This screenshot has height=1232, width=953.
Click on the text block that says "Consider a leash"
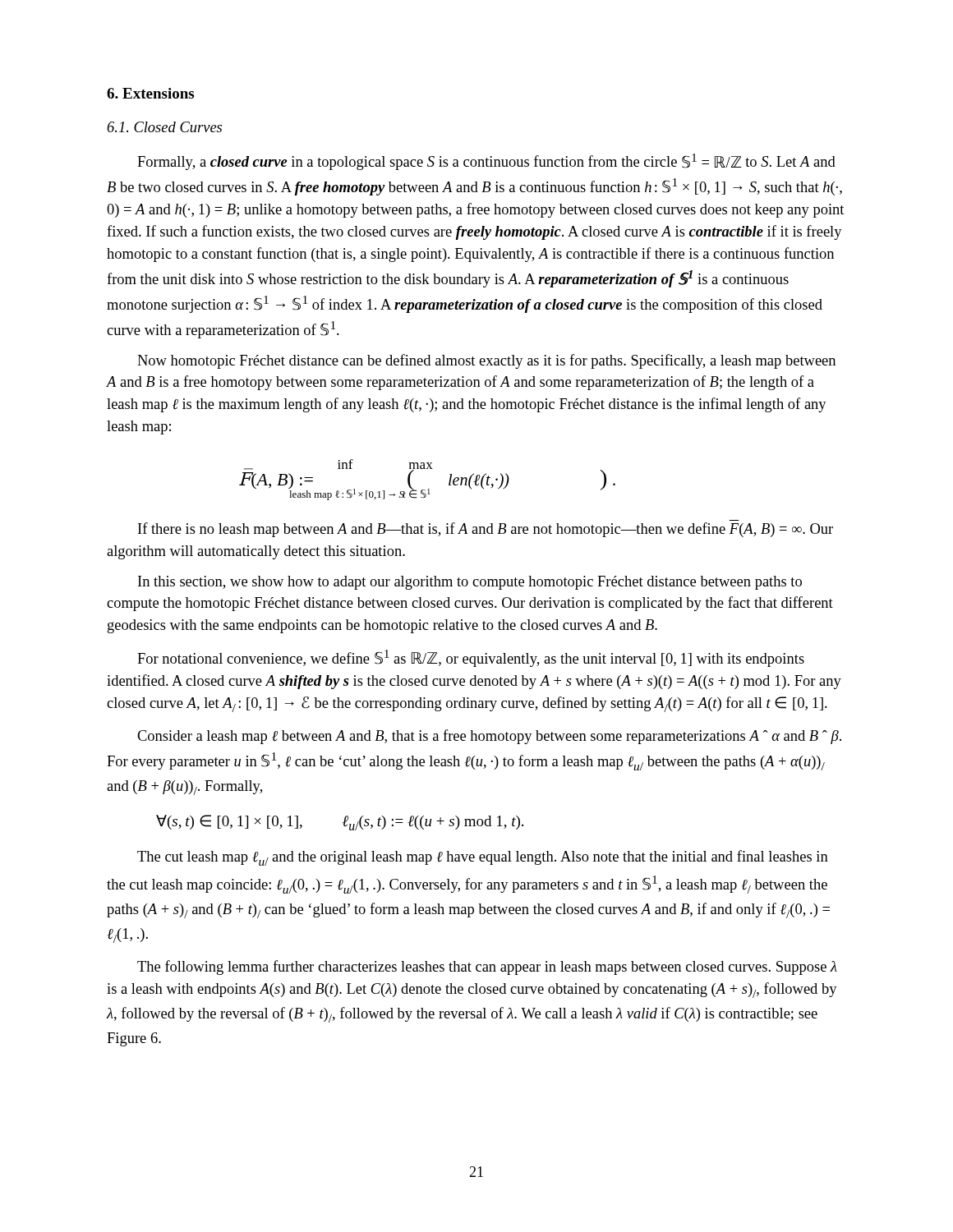pyautogui.click(x=475, y=762)
